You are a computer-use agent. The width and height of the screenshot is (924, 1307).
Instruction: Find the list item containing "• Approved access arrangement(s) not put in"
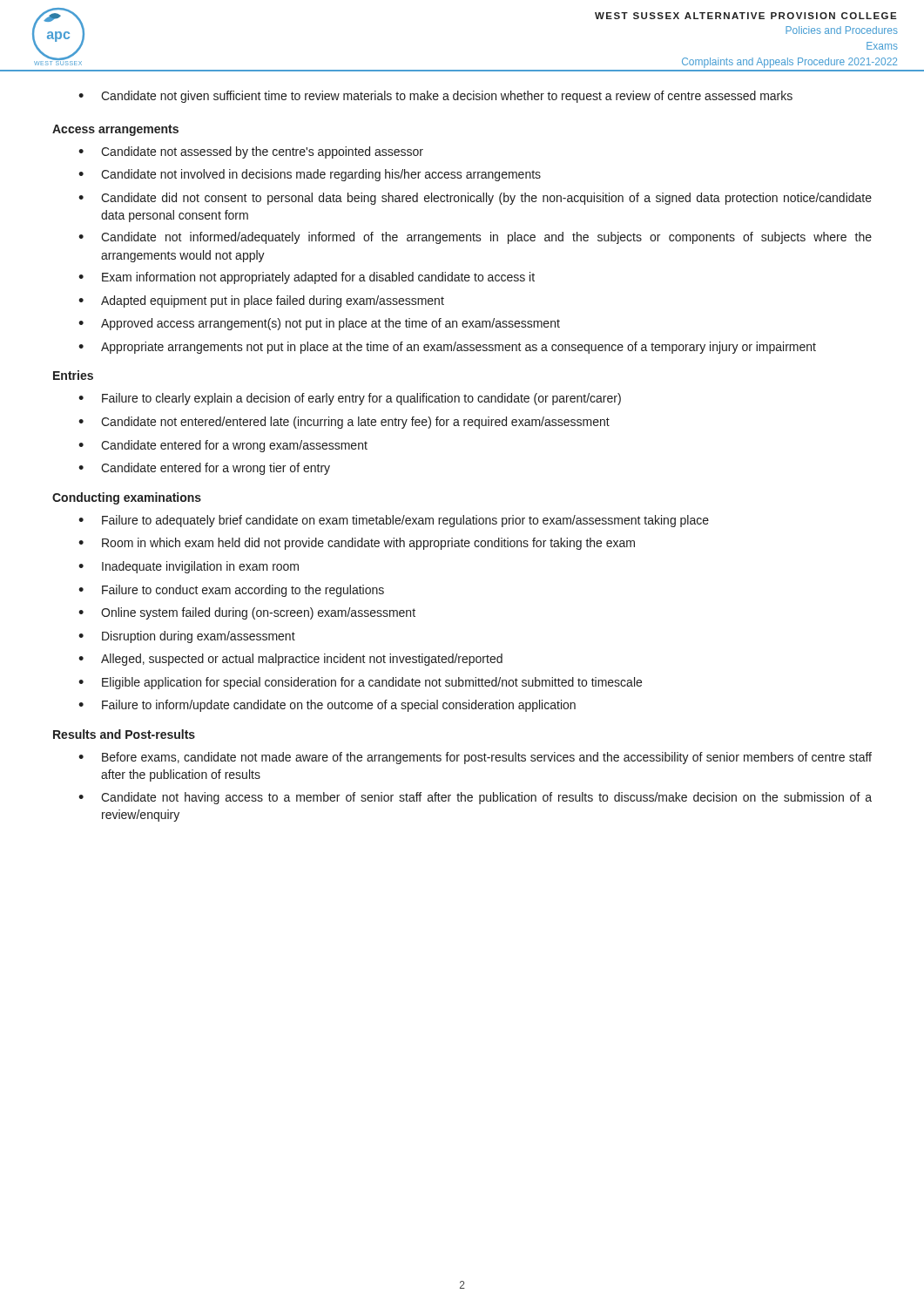coord(319,324)
